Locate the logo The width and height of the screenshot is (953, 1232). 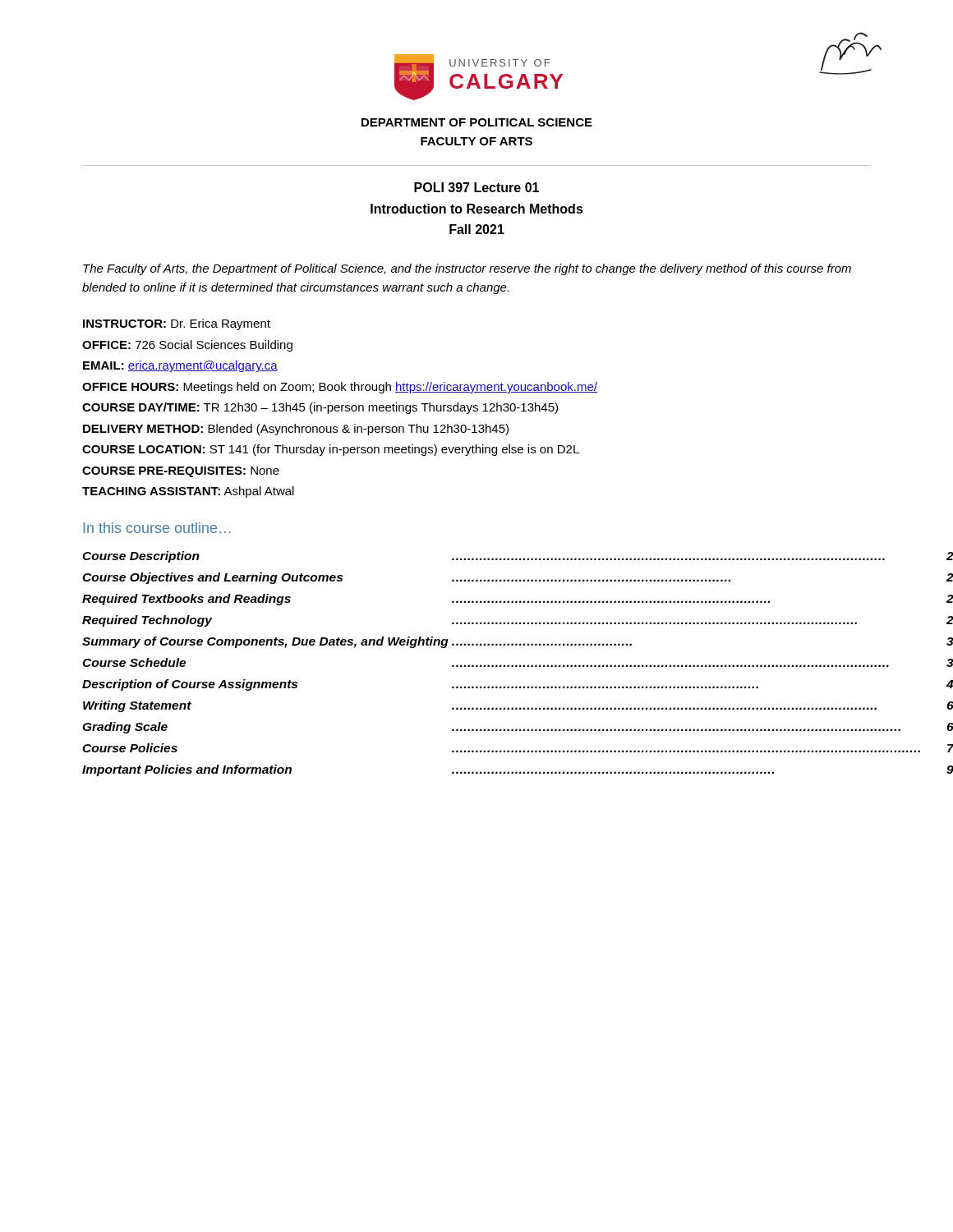(476, 76)
